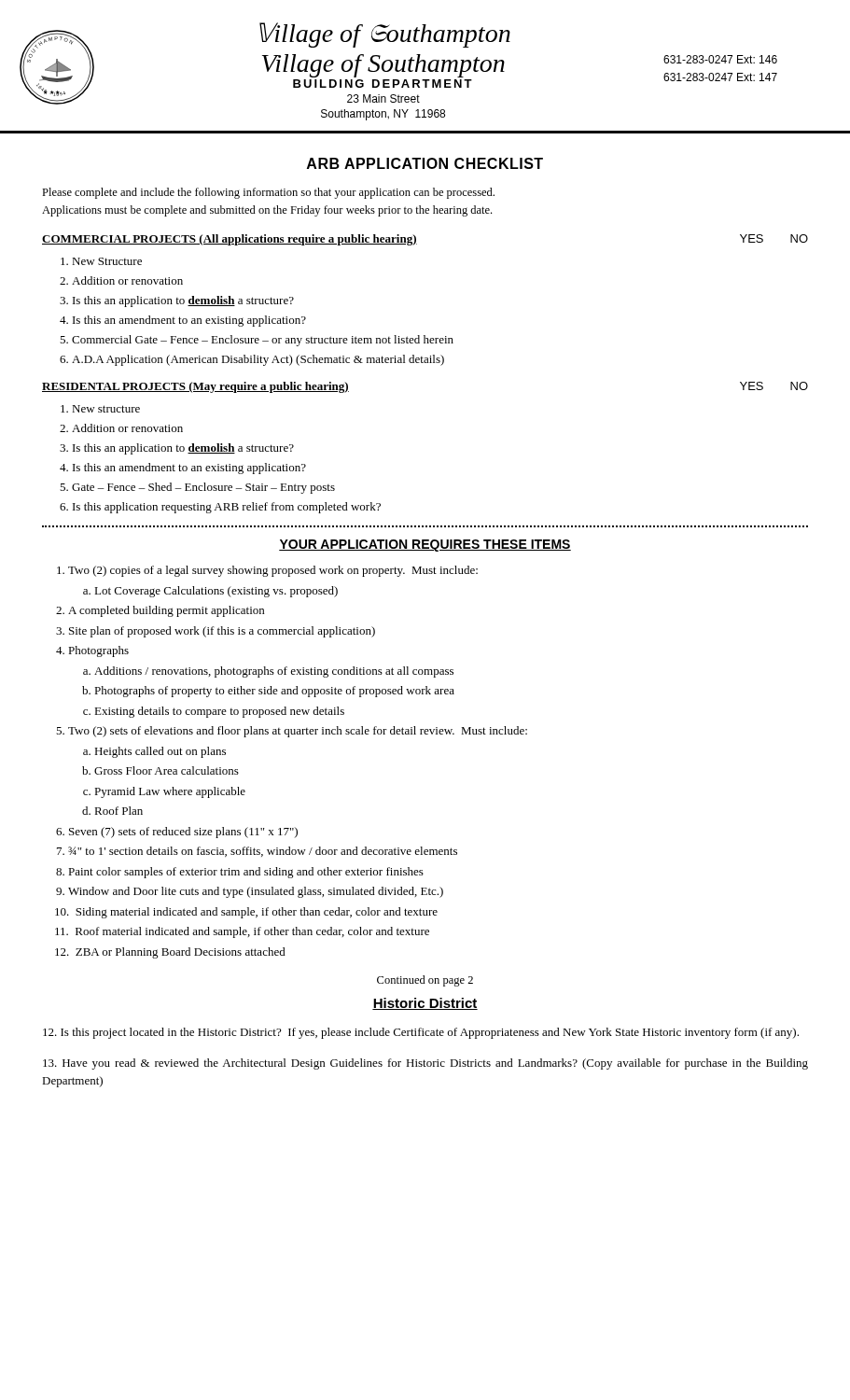The image size is (850, 1400).
Task: Find the list item with the text "Two (2) sets of elevations"
Action: click(x=298, y=732)
